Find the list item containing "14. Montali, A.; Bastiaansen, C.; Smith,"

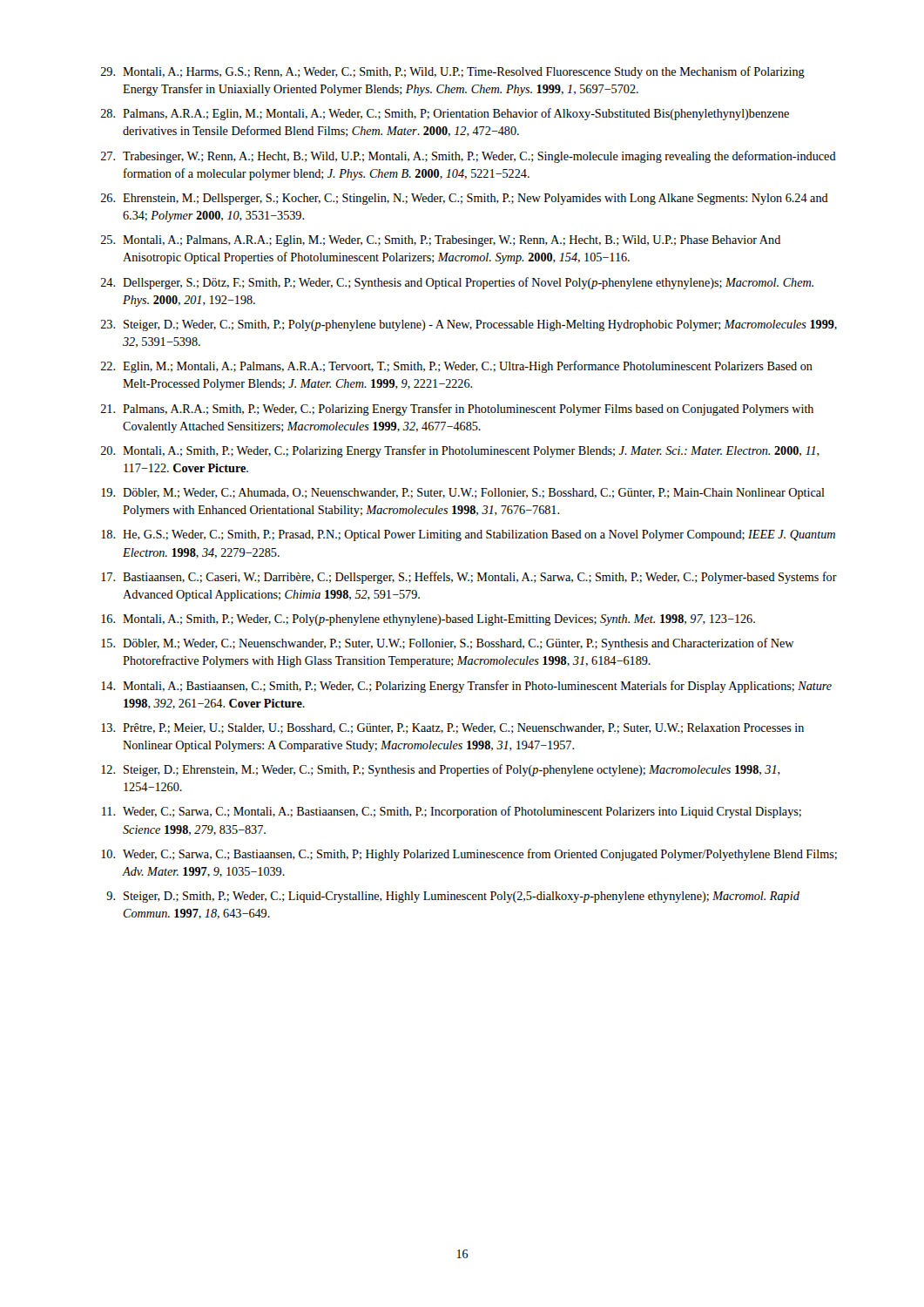[x=462, y=694]
